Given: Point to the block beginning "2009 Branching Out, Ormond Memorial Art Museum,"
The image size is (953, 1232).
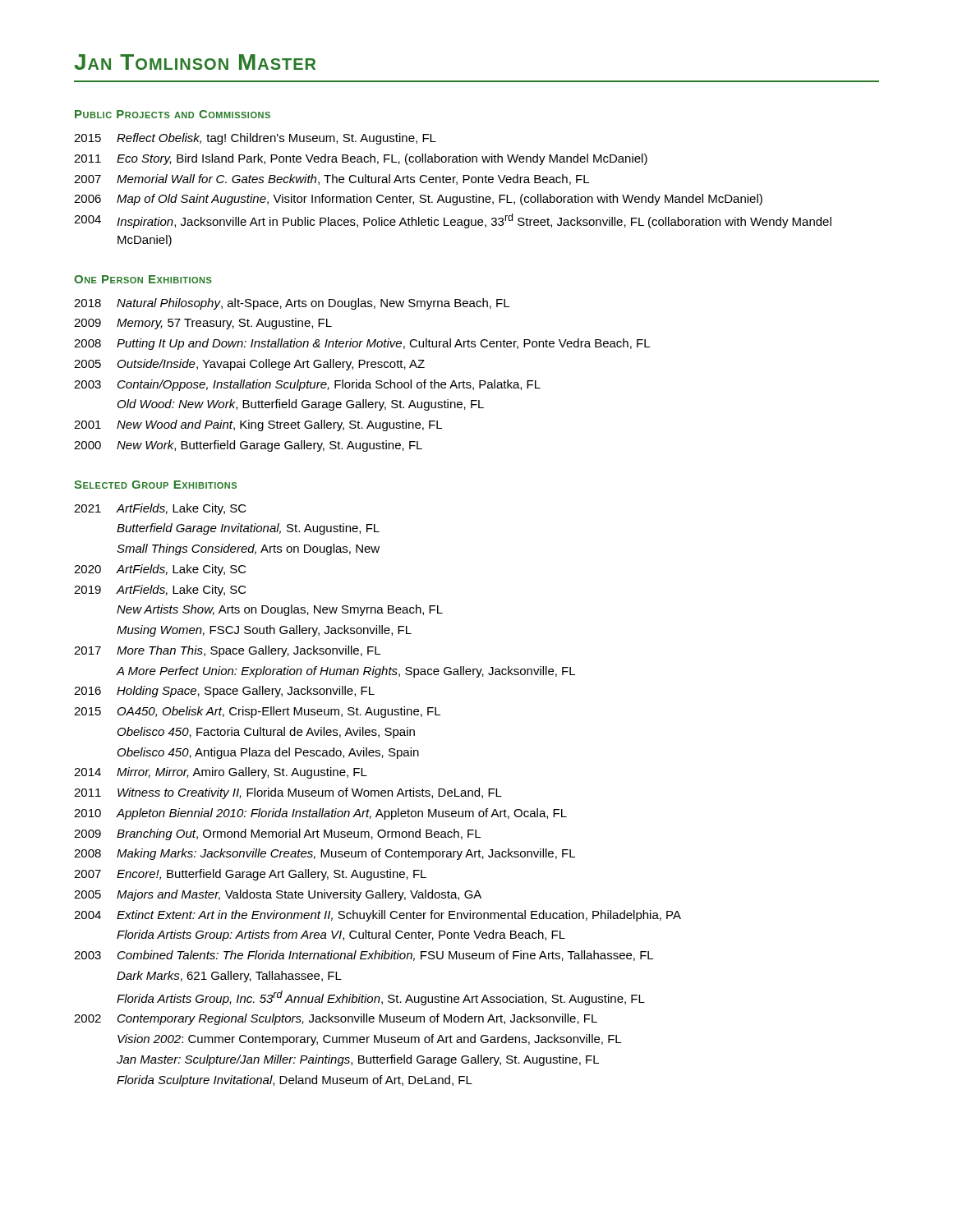Looking at the screenshot, I should 476,833.
